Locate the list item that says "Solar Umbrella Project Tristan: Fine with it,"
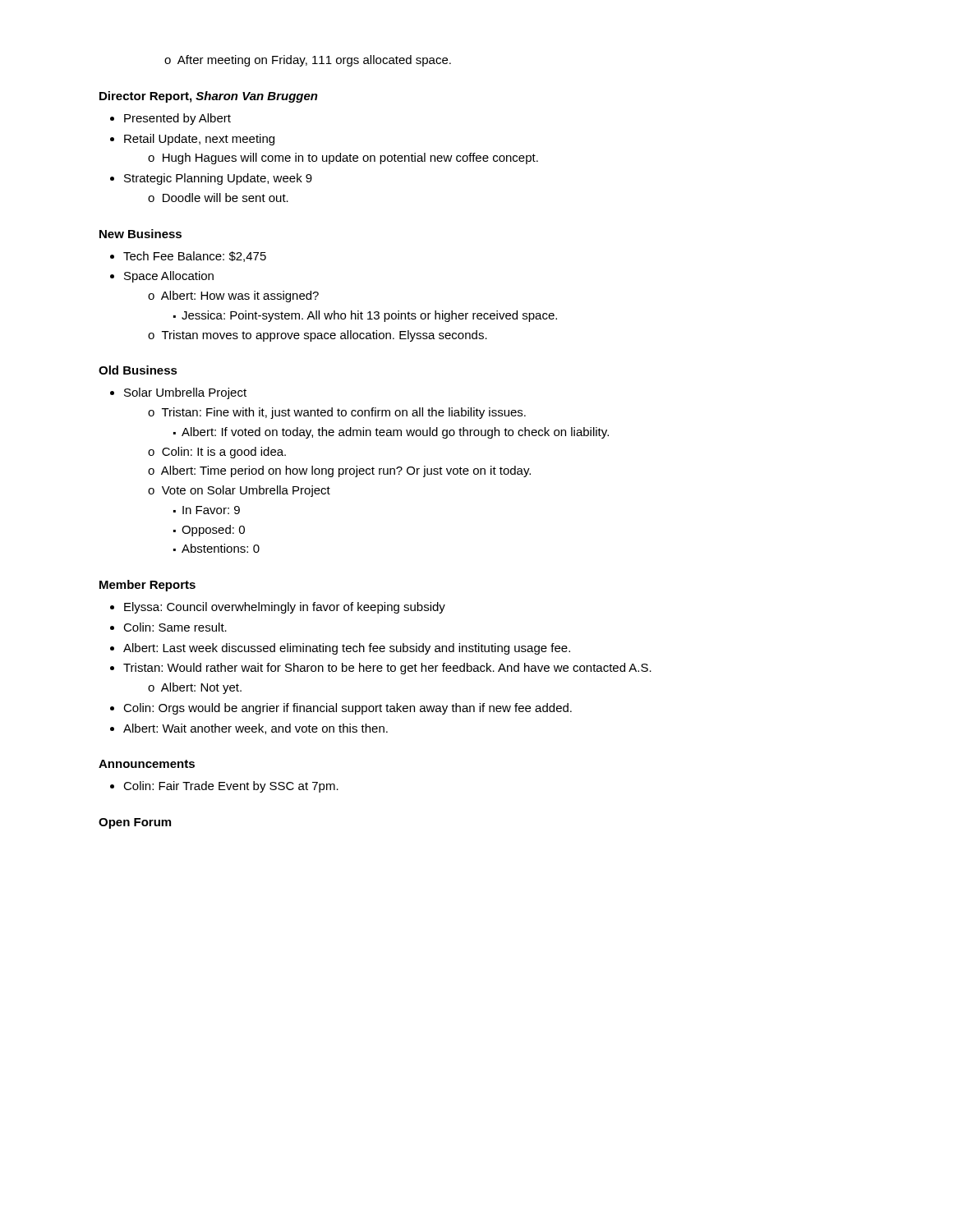953x1232 pixels. [476, 471]
